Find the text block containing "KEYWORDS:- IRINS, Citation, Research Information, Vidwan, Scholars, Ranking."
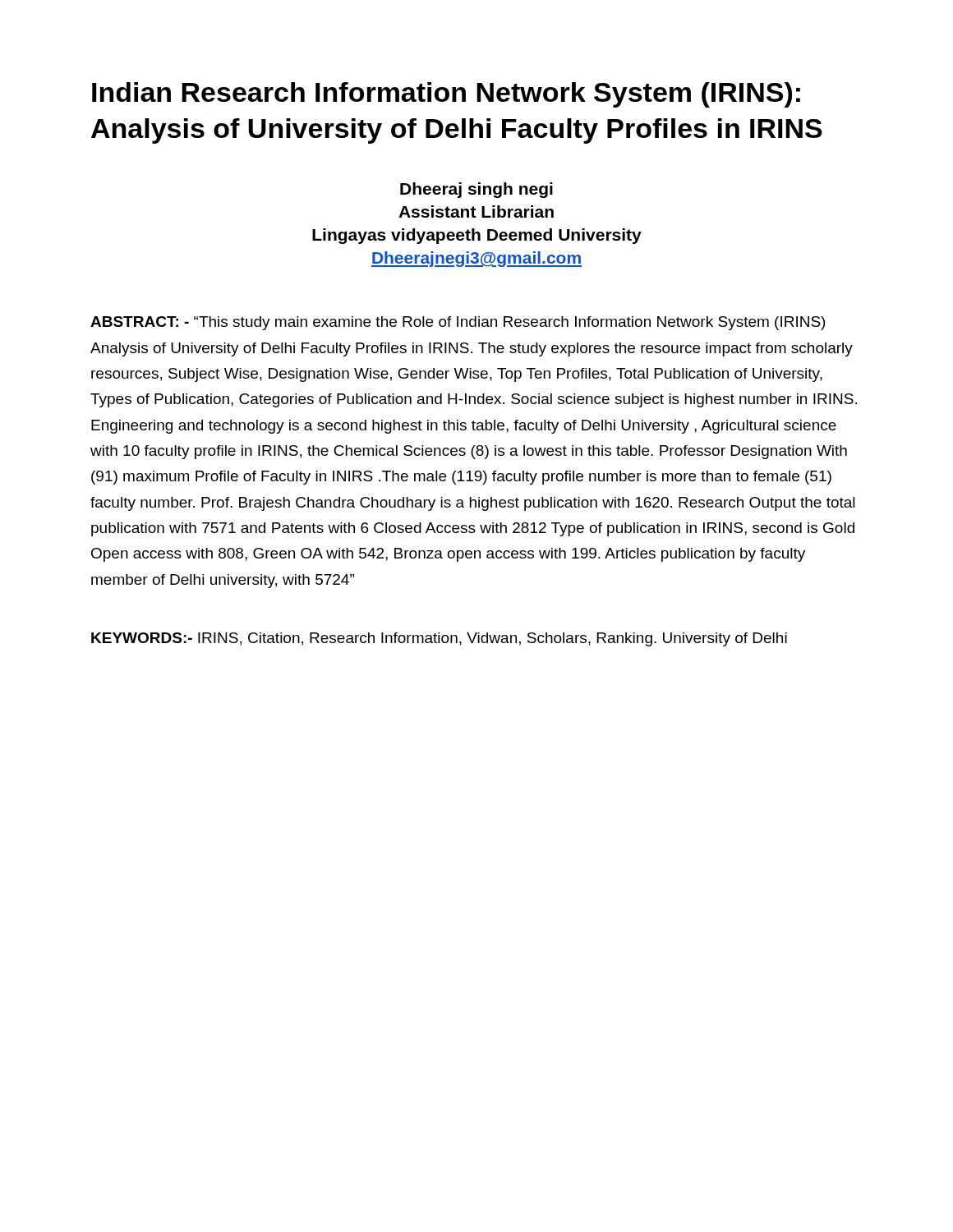 tap(439, 638)
